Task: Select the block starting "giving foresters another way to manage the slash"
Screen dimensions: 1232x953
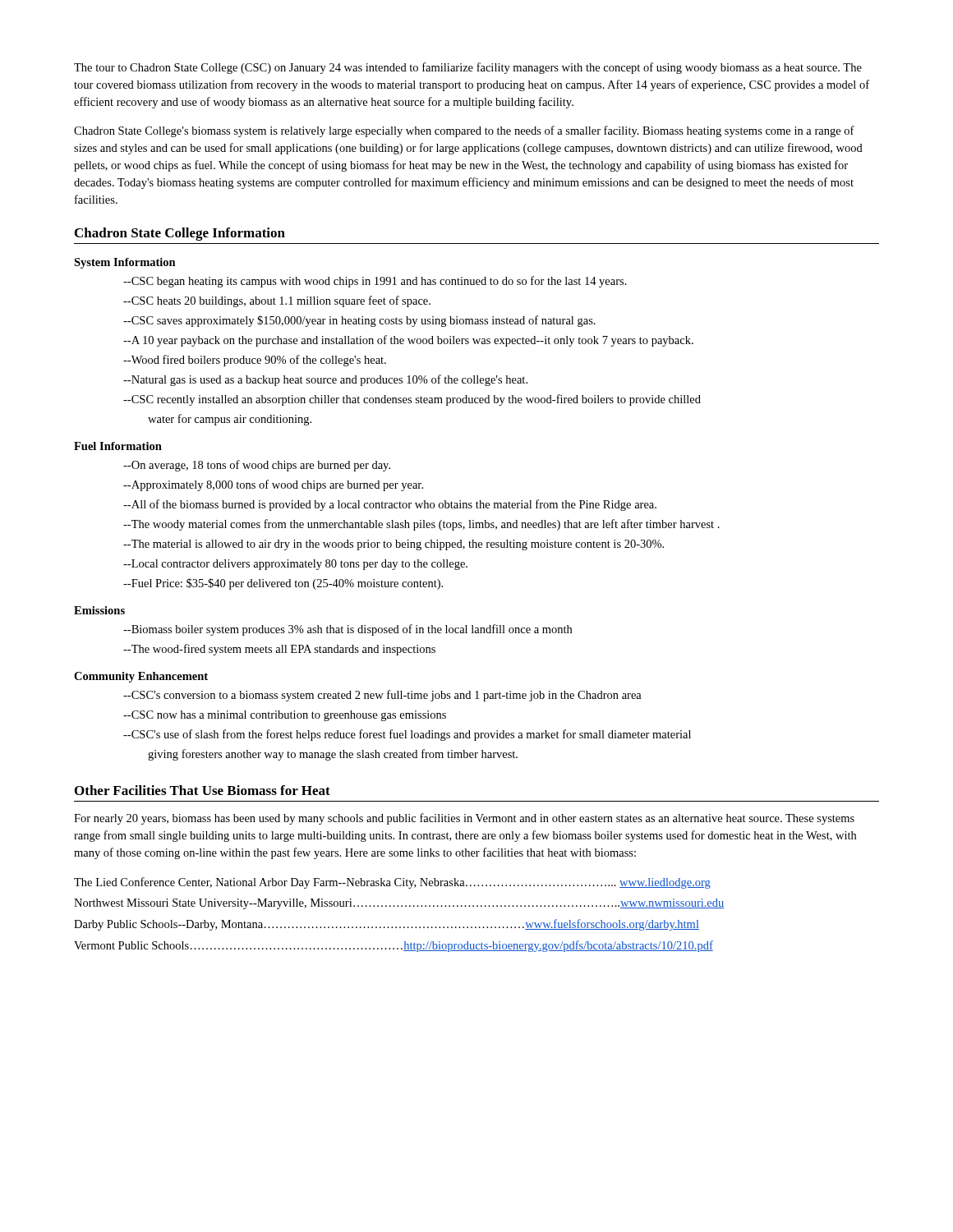Action: 333,754
